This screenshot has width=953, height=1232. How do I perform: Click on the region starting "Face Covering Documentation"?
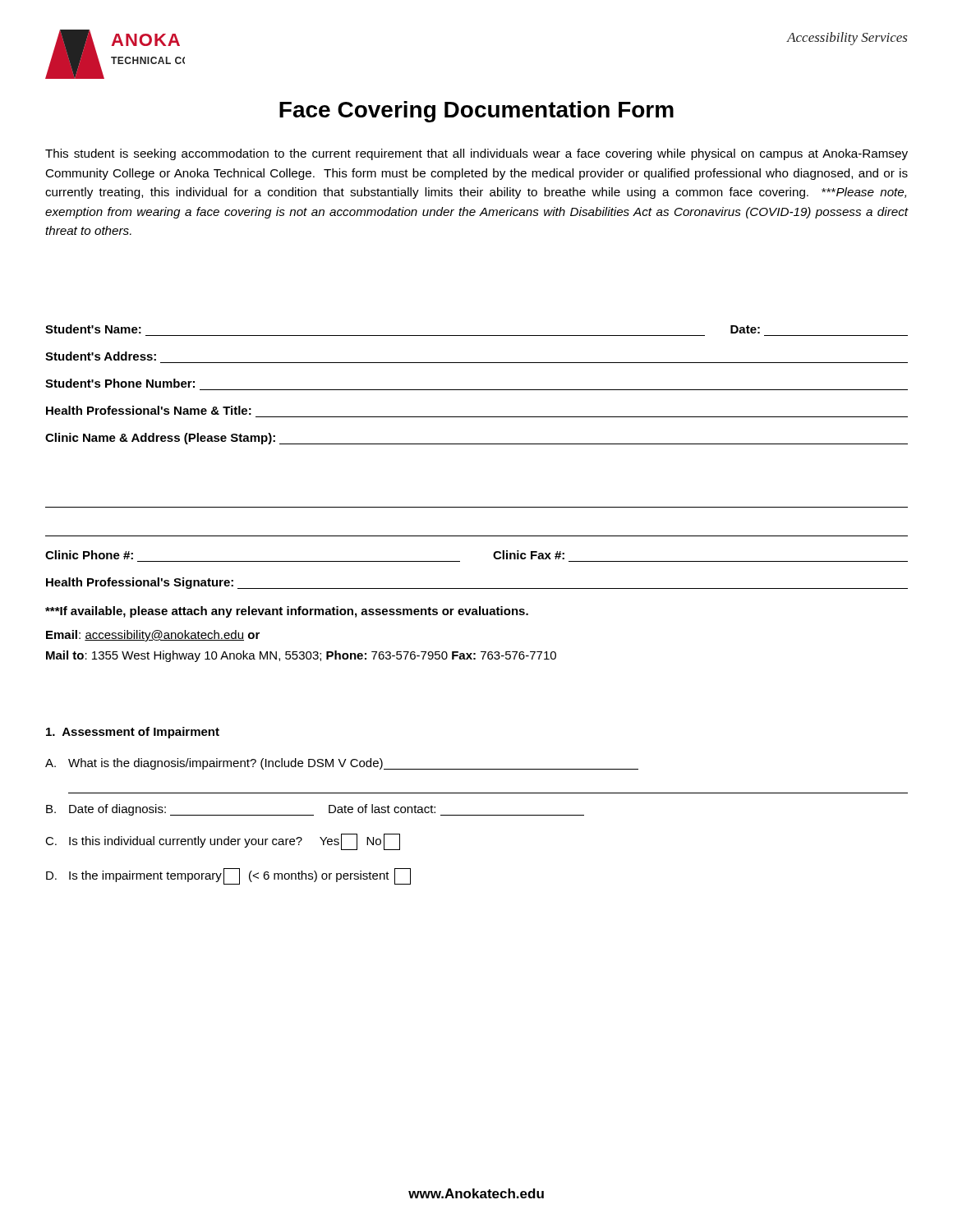pyautogui.click(x=476, y=110)
